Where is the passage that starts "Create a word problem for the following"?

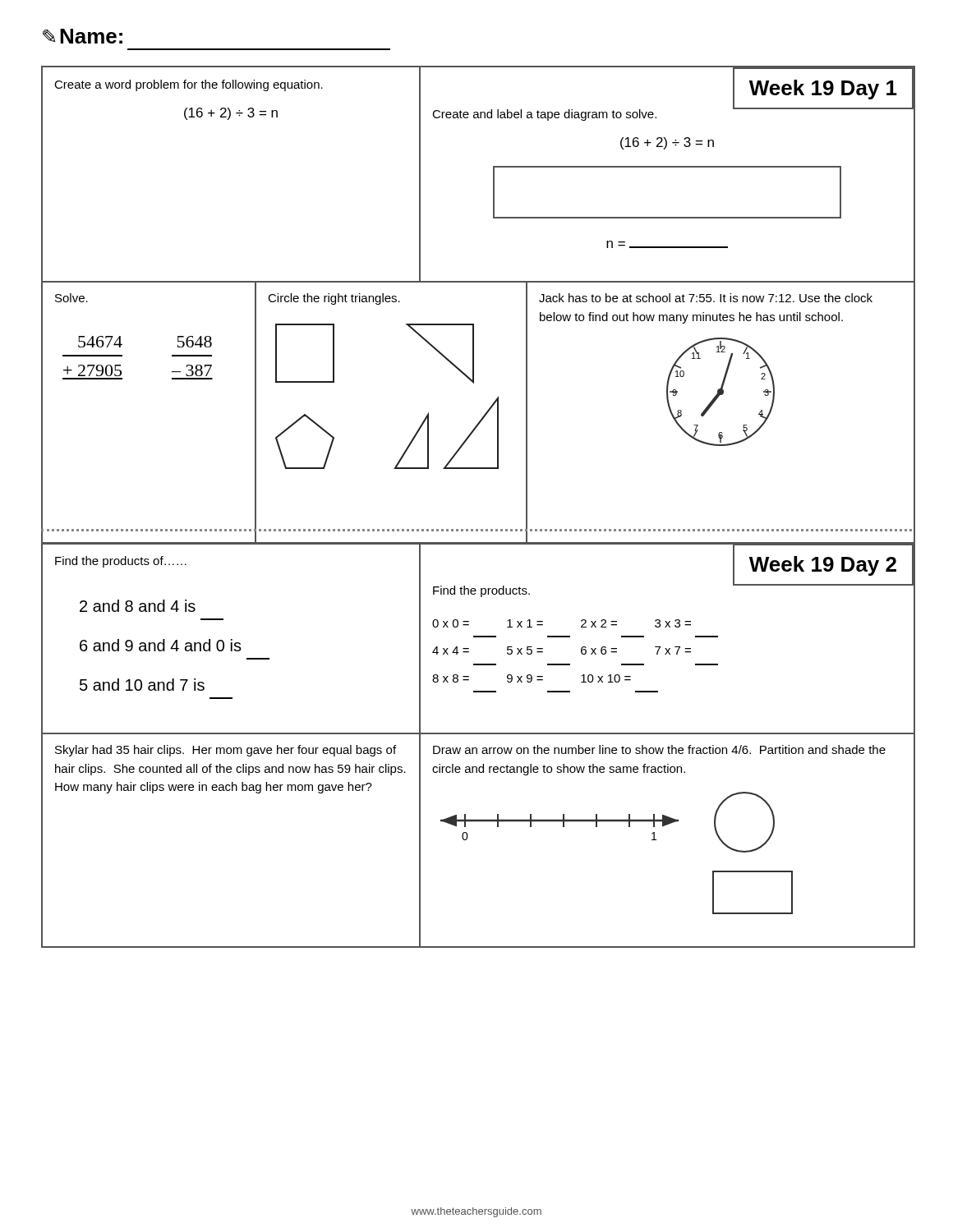click(x=231, y=100)
